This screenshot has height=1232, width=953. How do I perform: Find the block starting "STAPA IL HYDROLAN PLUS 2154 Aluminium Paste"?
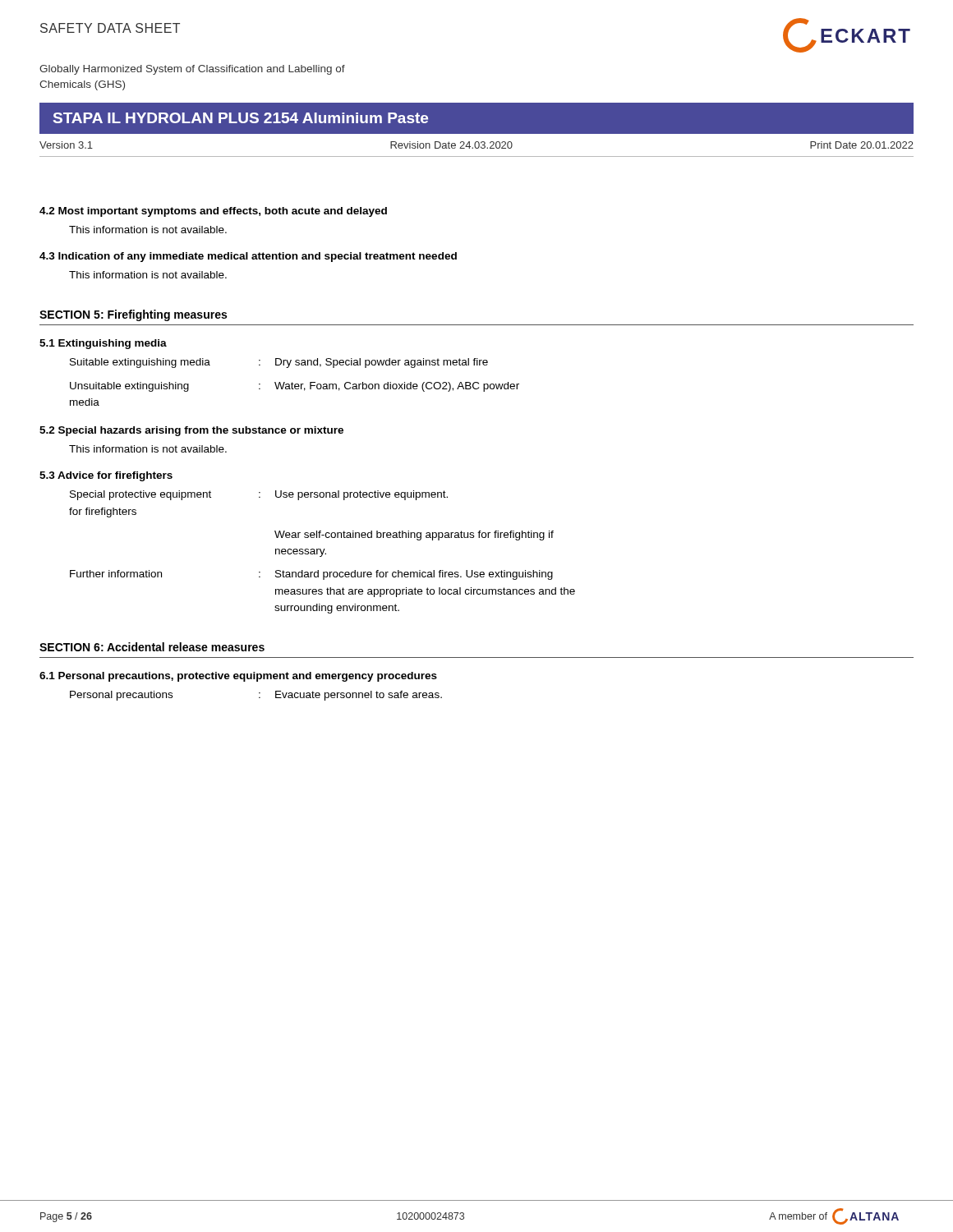[241, 118]
